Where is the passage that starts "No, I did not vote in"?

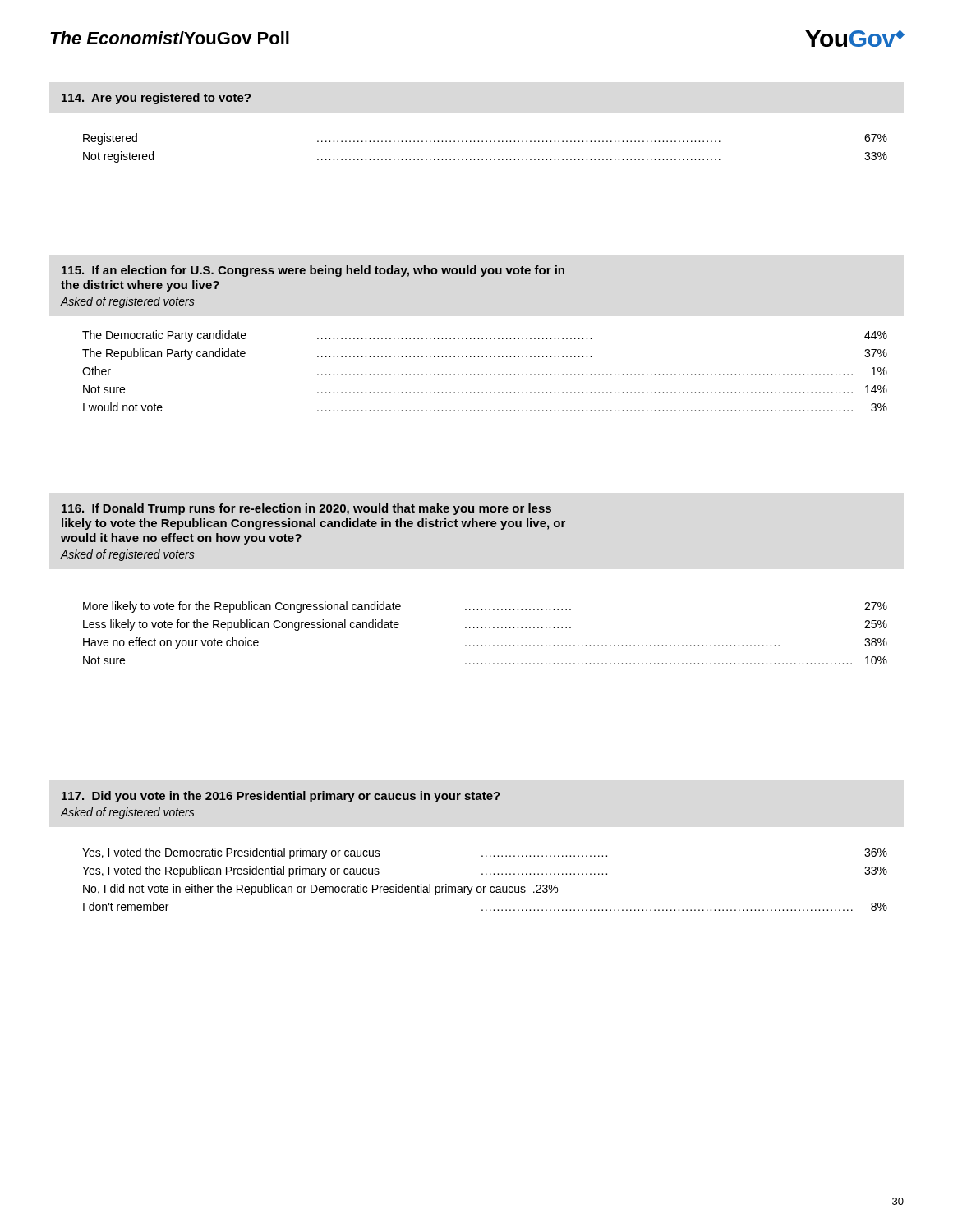tap(485, 889)
